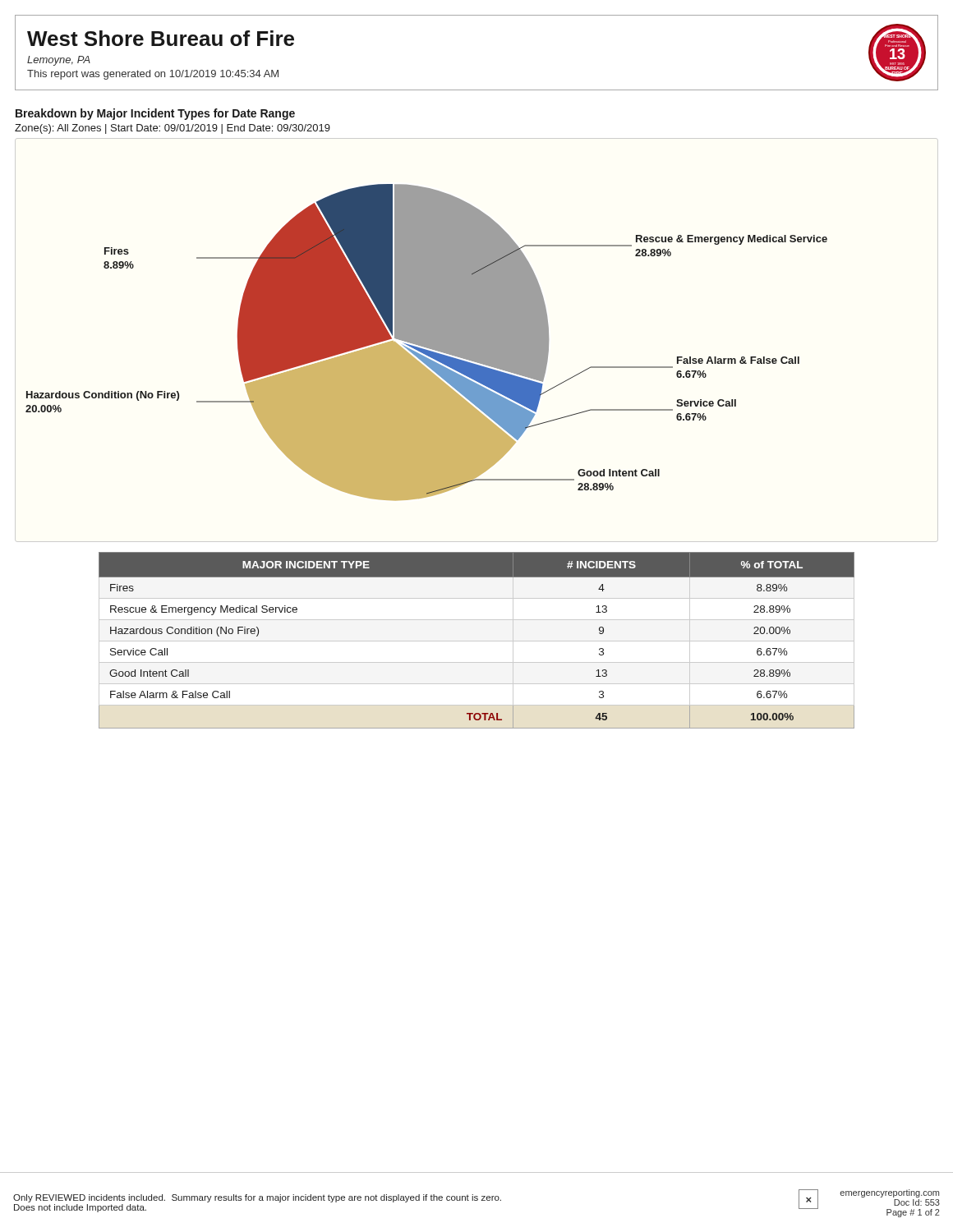Select the pie chart
The width and height of the screenshot is (953, 1232).
coord(476,340)
